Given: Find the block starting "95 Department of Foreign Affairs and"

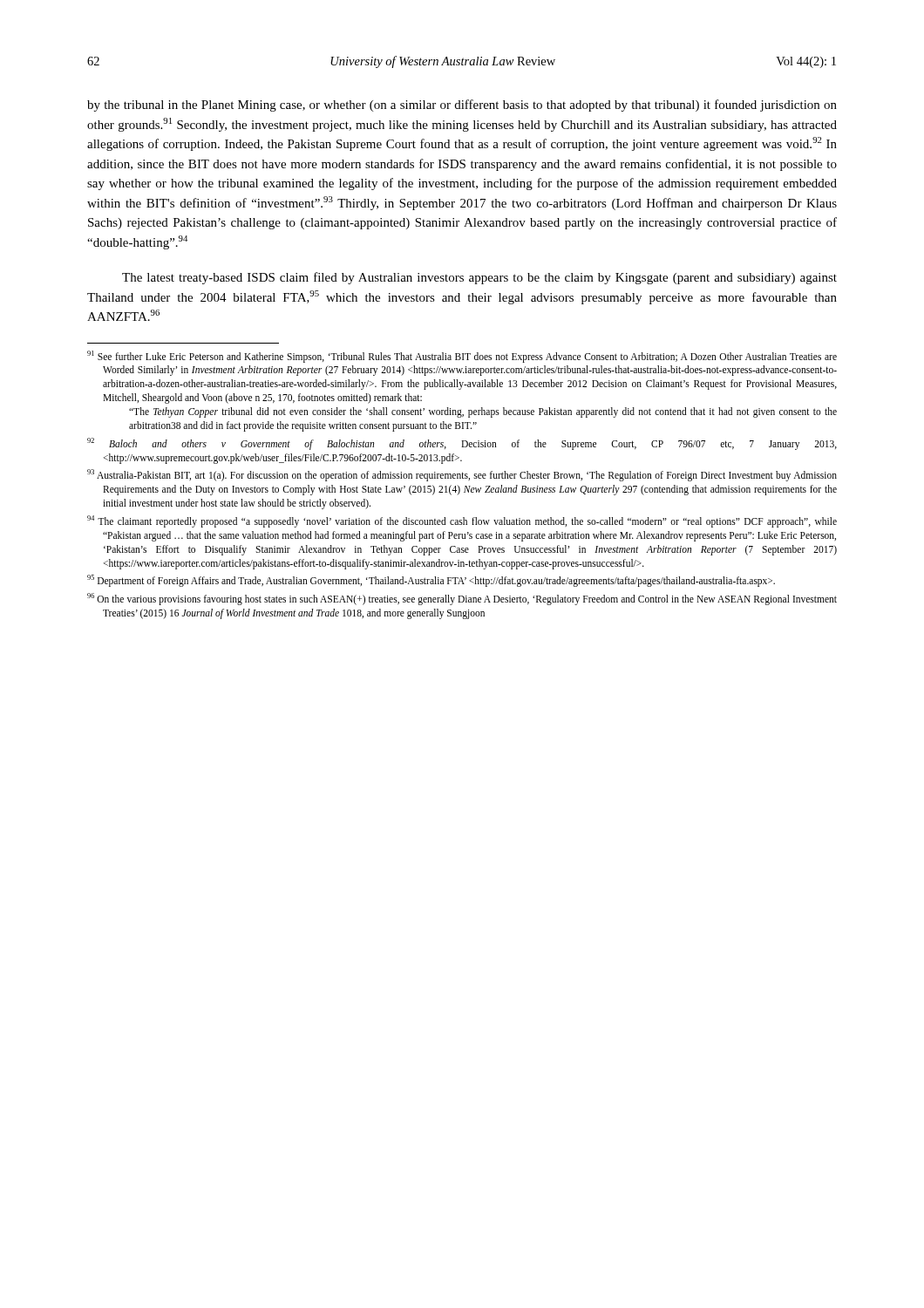Looking at the screenshot, I should pyautogui.click(x=431, y=581).
